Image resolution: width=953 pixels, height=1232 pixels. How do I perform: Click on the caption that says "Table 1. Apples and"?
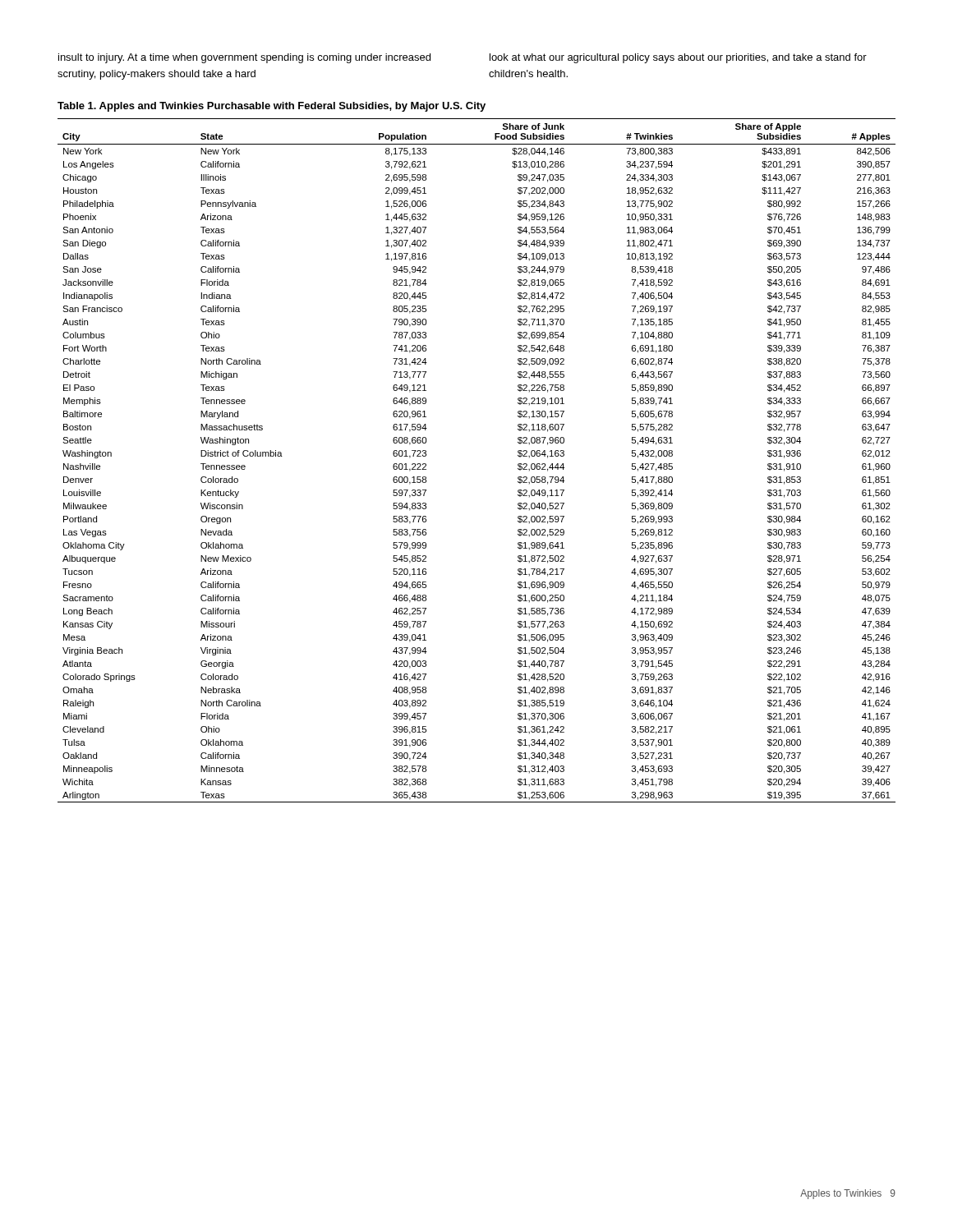tap(272, 106)
